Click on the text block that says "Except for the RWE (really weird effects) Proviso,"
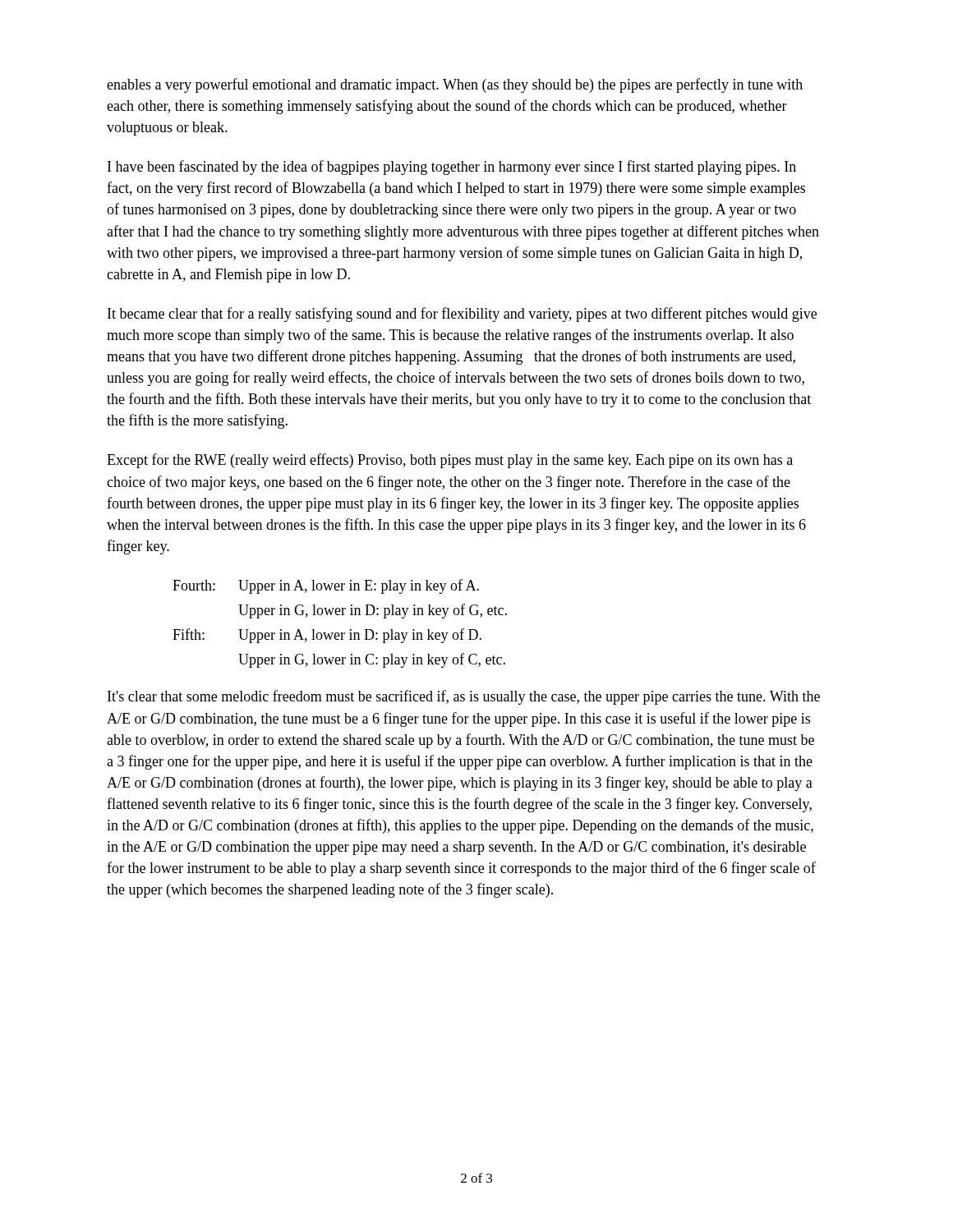The width and height of the screenshot is (953, 1232). pos(456,503)
